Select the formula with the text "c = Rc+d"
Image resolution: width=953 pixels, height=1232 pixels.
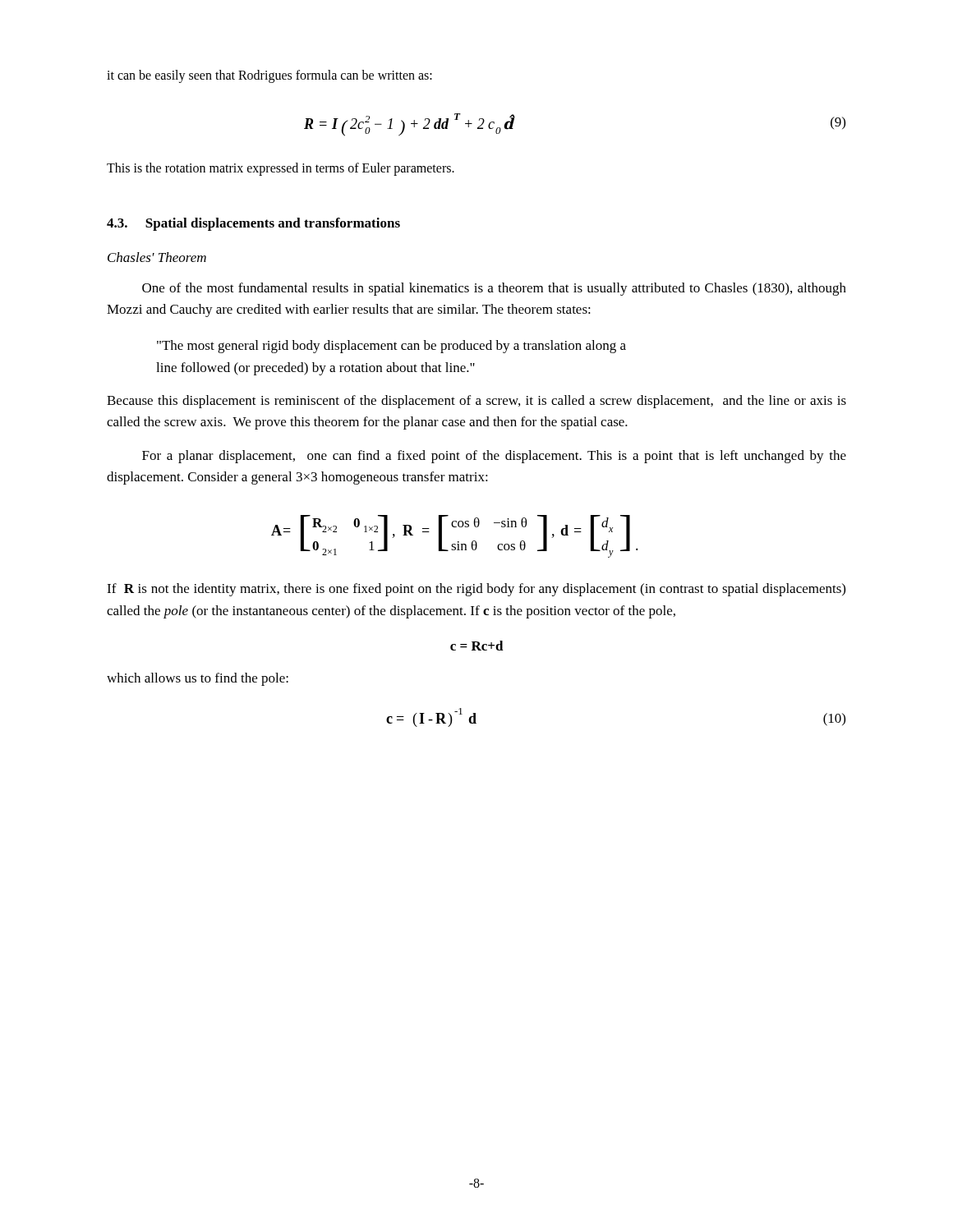point(476,646)
